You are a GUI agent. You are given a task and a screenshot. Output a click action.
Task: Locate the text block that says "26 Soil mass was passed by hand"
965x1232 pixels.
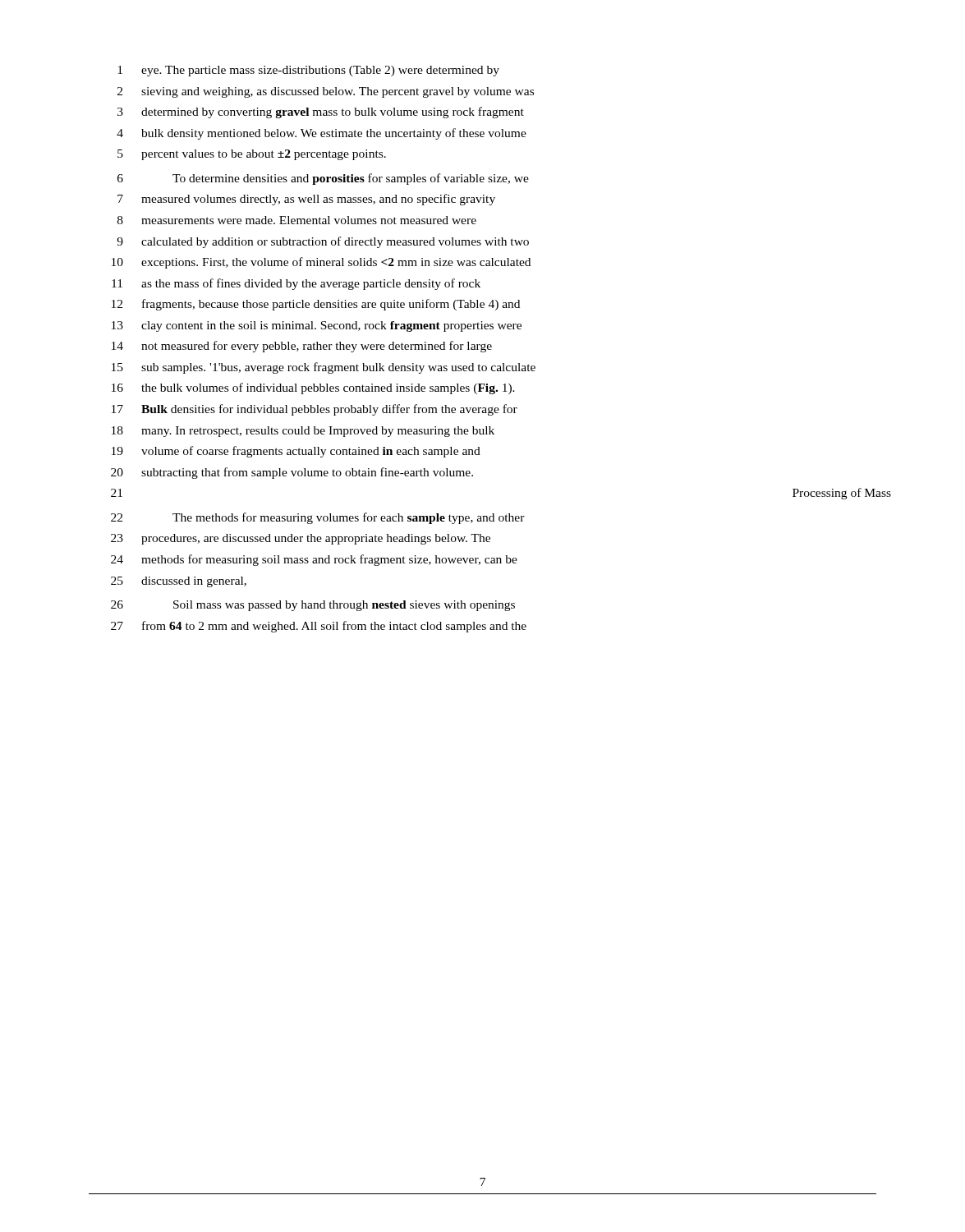(490, 615)
